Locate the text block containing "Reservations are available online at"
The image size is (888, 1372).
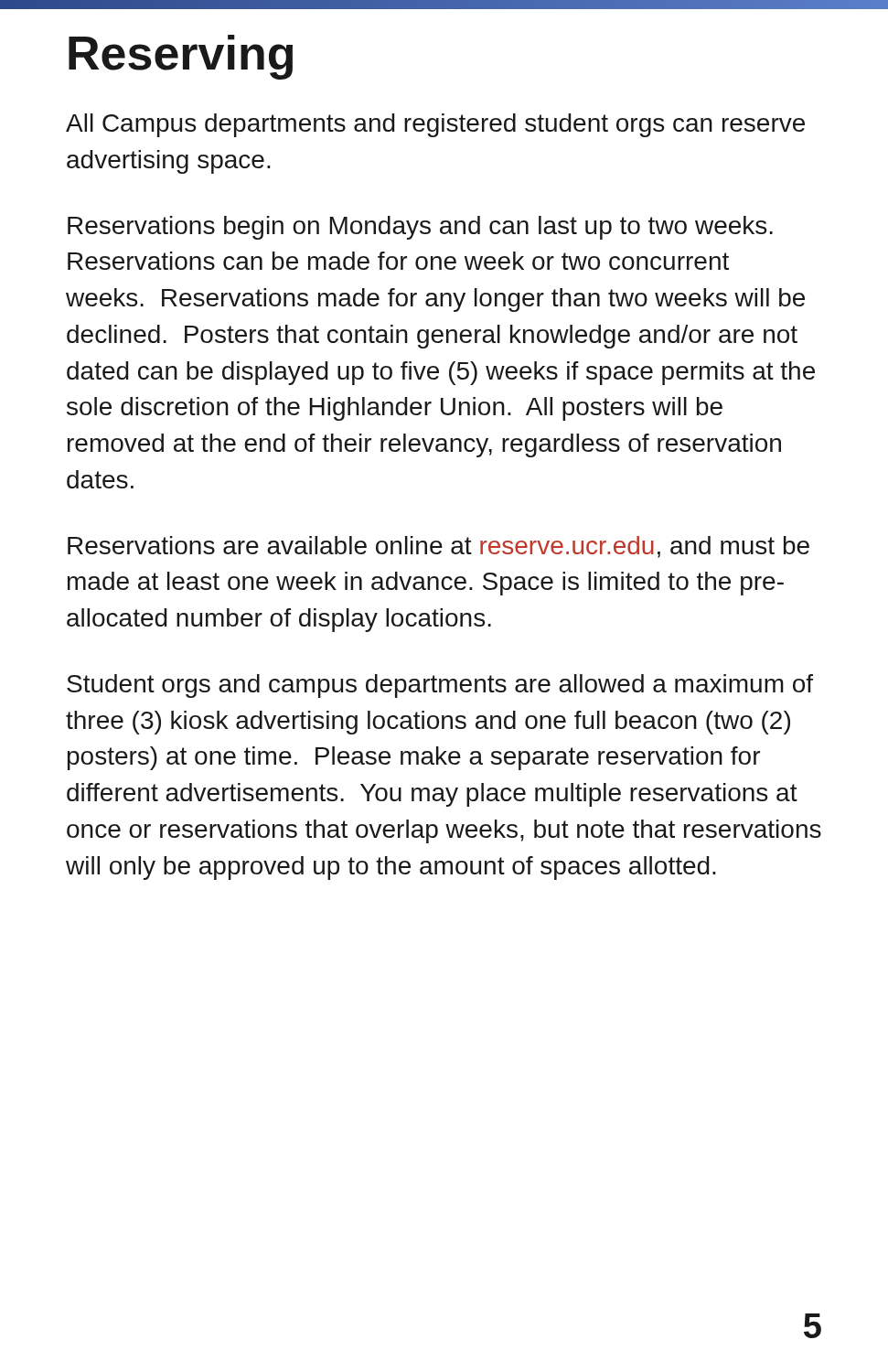[x=444, y=582]
